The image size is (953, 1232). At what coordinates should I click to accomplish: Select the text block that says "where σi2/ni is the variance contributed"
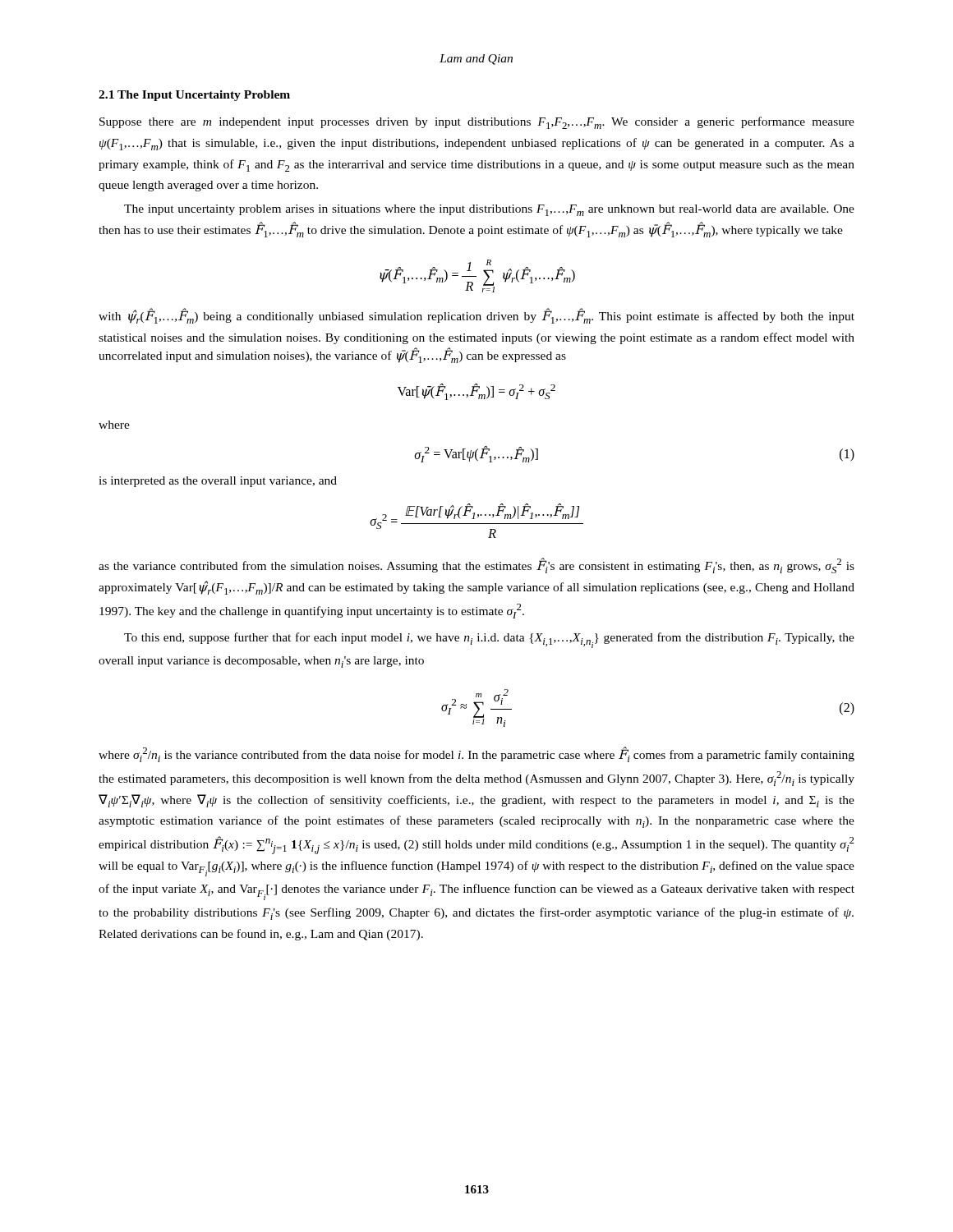tap(476, 842)
